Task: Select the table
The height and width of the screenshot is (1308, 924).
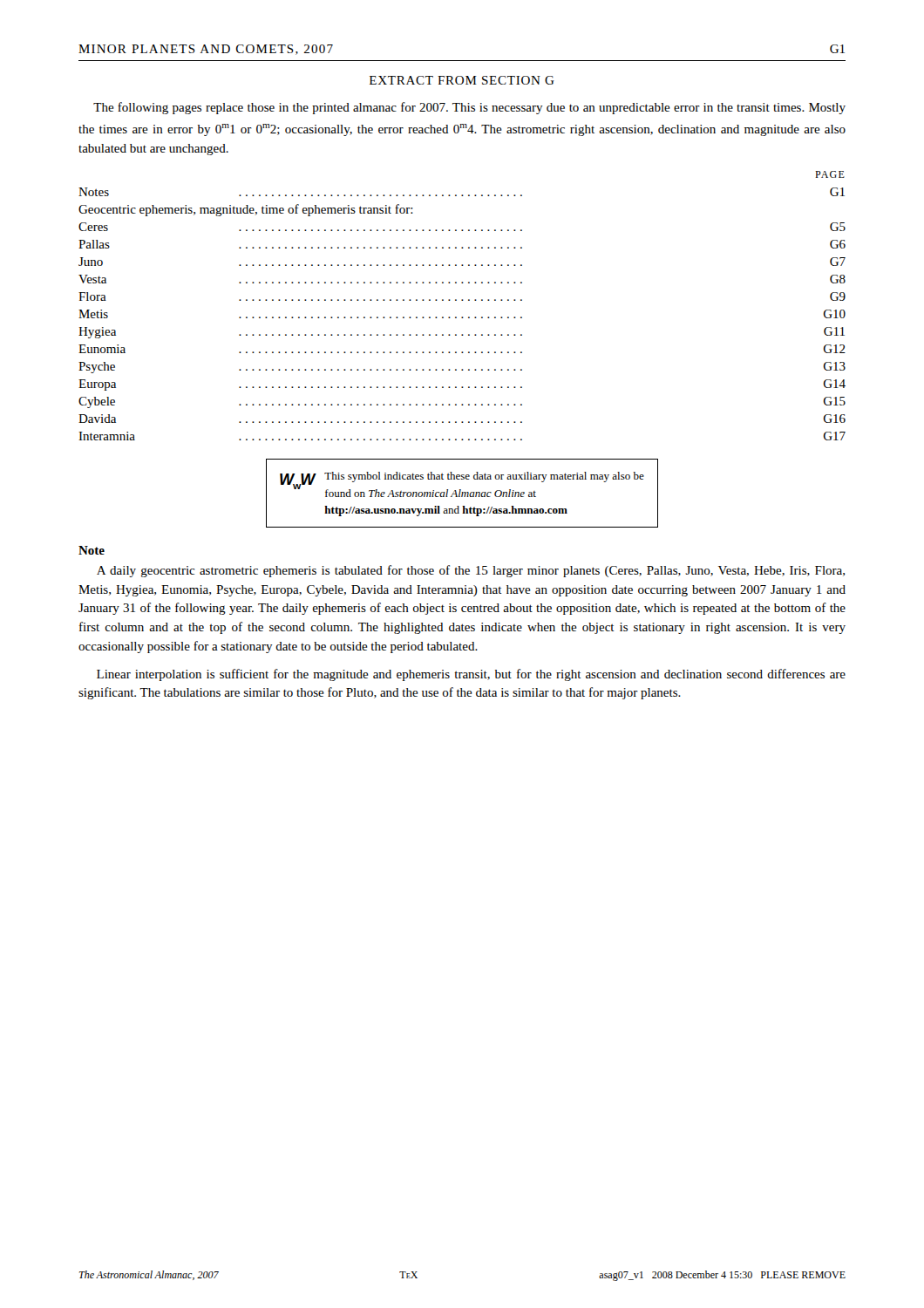Action: pos(462,307)
